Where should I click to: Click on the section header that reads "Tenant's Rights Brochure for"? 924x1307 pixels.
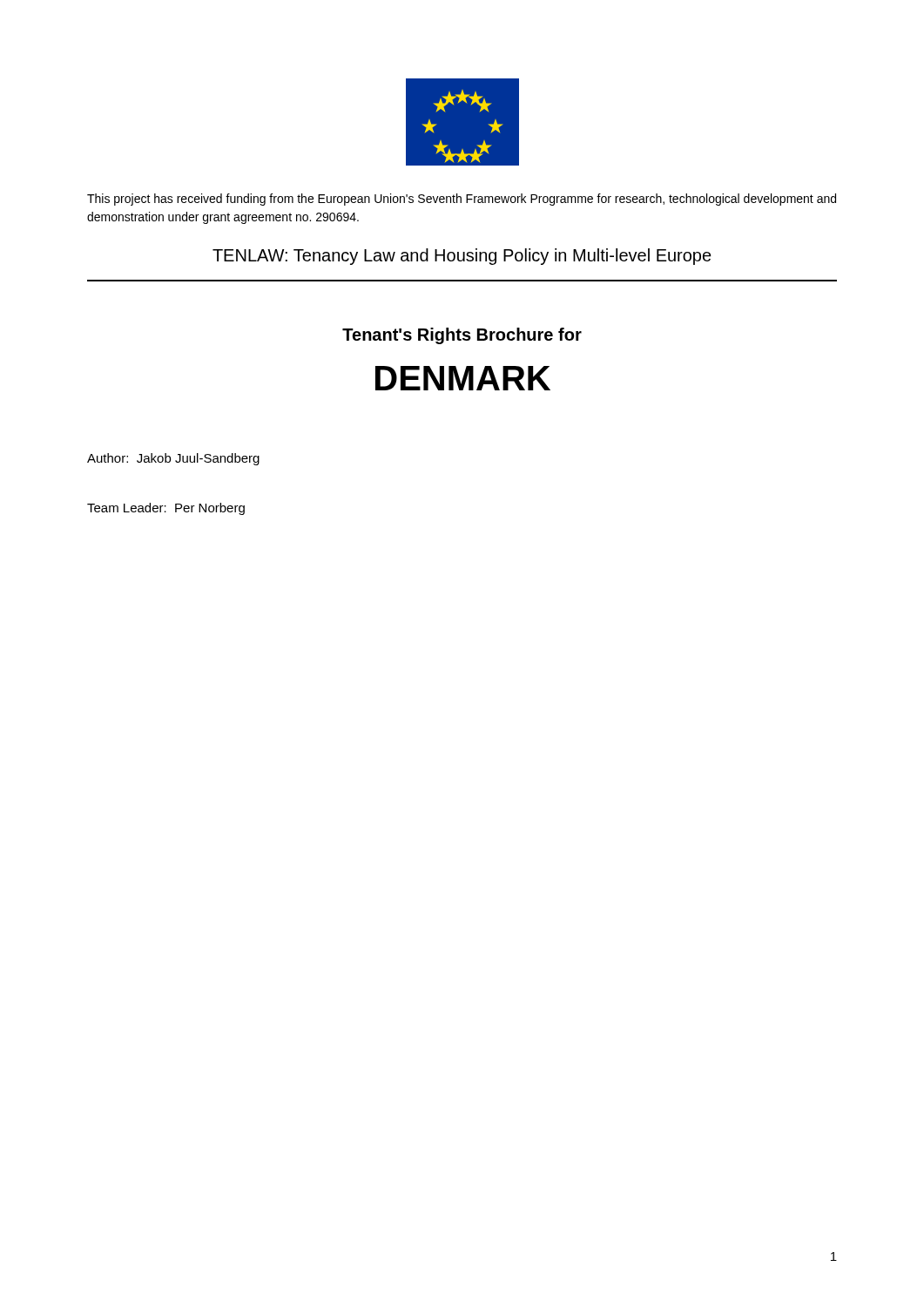click(462, 335)
